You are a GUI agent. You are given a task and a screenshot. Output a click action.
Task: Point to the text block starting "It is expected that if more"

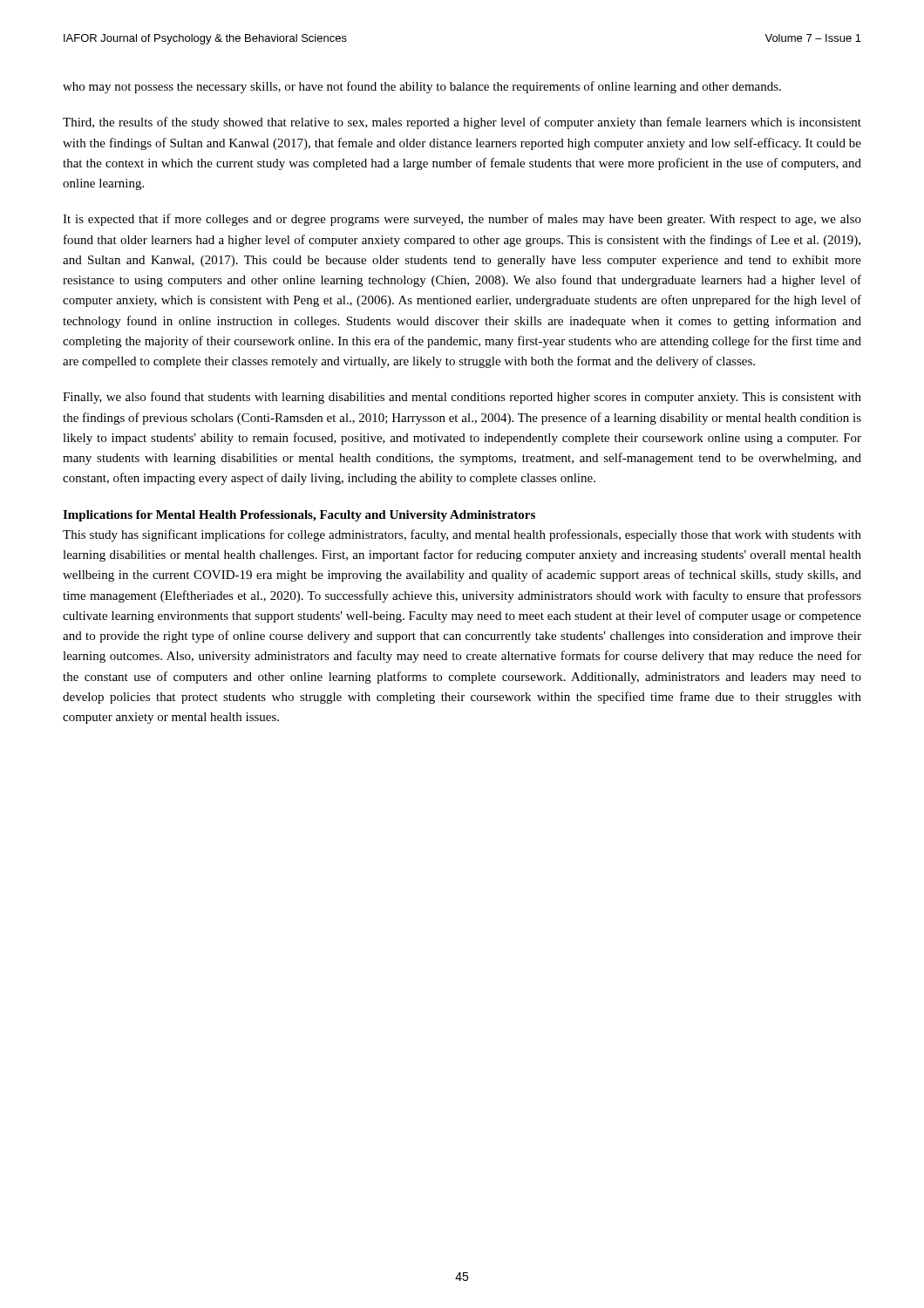(462, 290)
